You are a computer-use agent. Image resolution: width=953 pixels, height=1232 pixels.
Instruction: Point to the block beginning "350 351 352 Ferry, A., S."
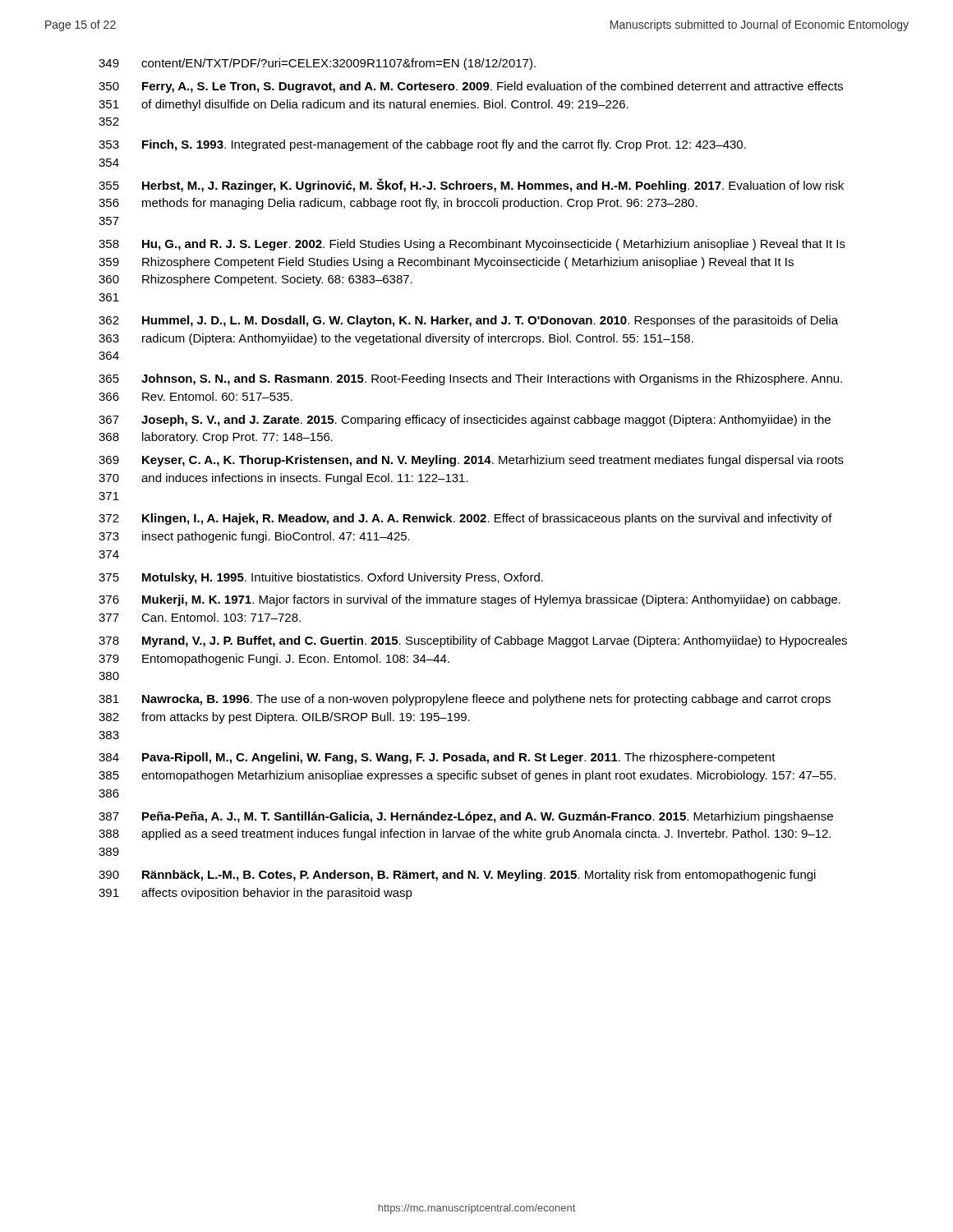476,104
